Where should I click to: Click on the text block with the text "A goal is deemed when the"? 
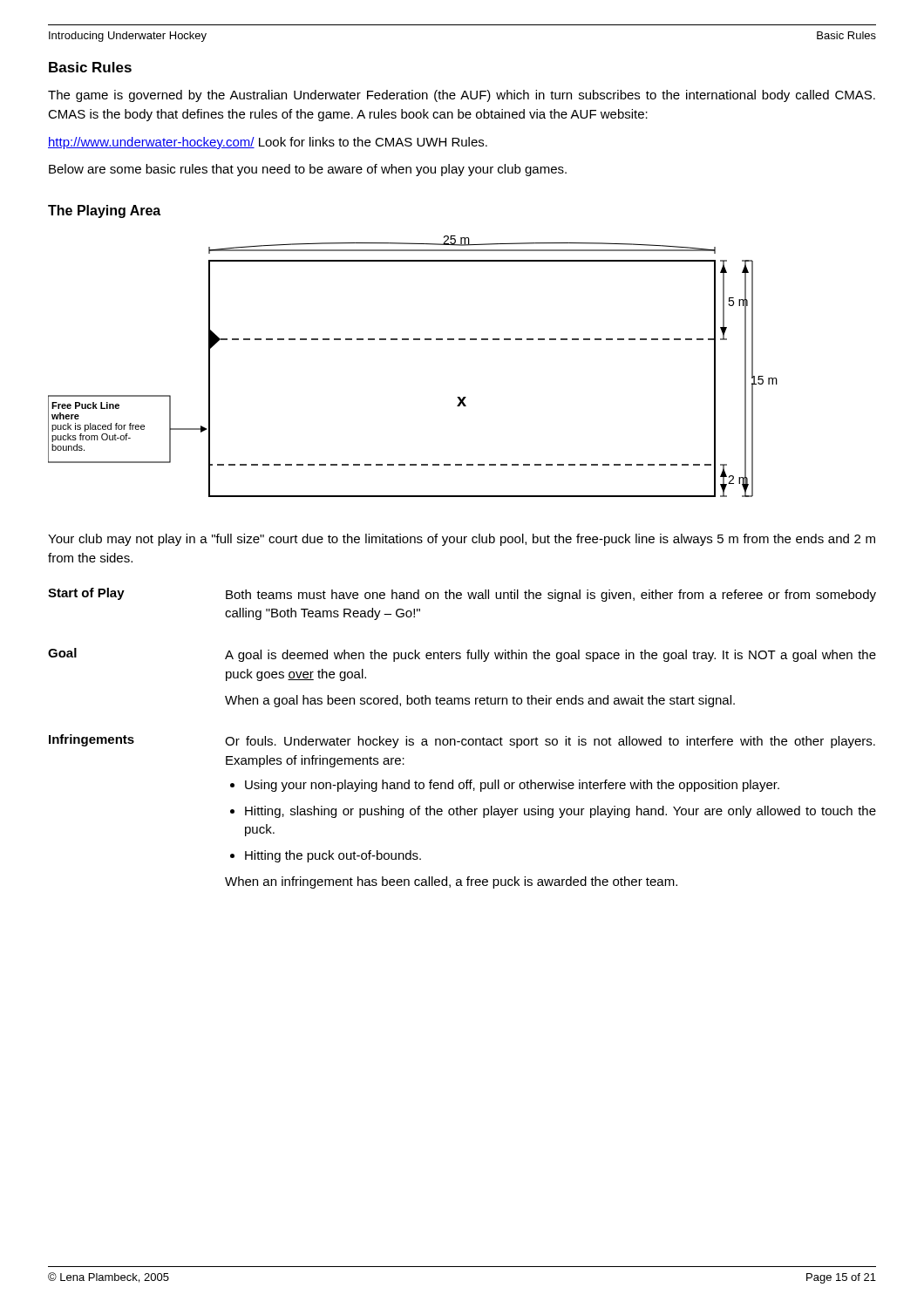click(550, 656)
